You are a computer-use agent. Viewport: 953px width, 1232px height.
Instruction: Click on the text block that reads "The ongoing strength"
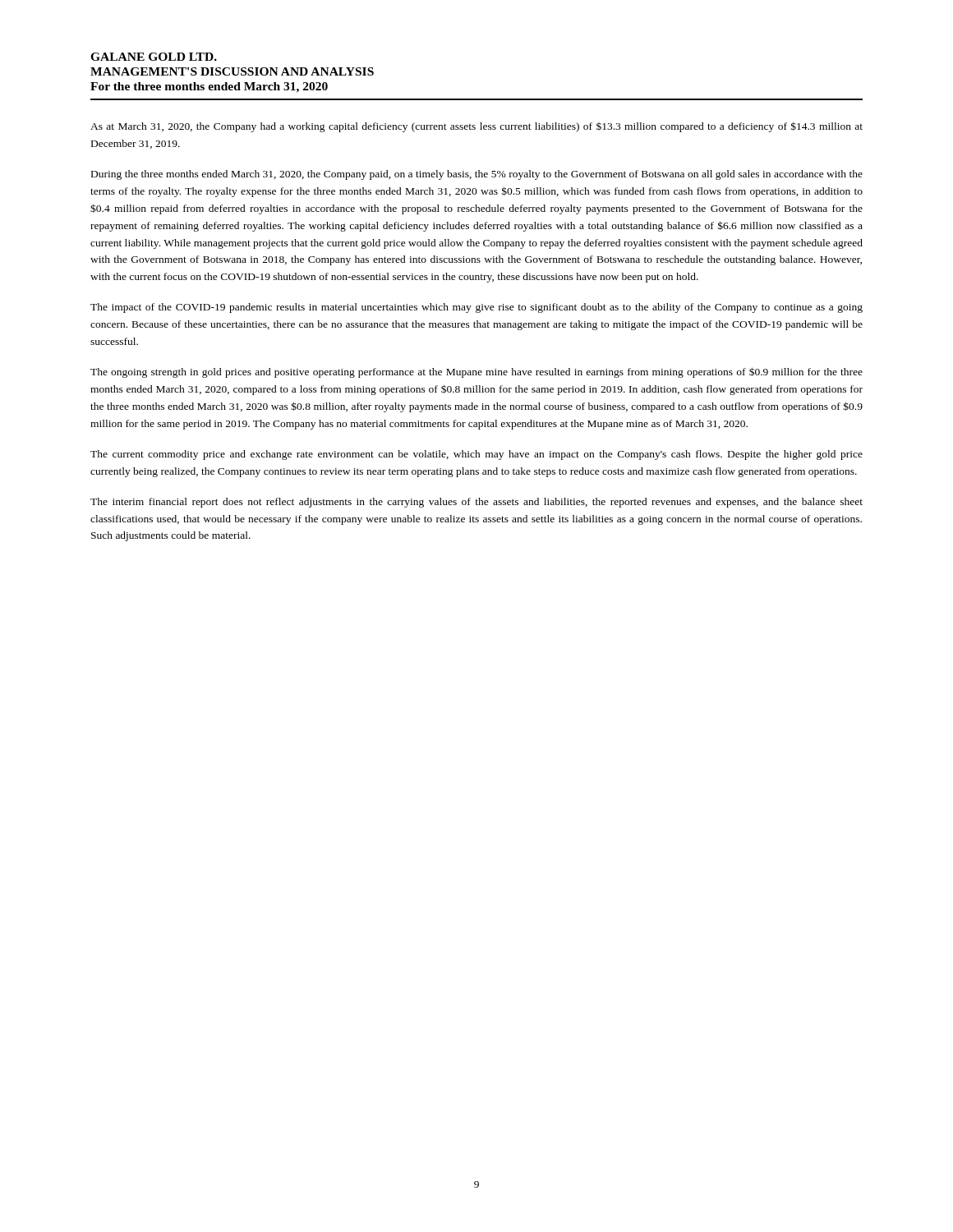[x=476, y=398]
